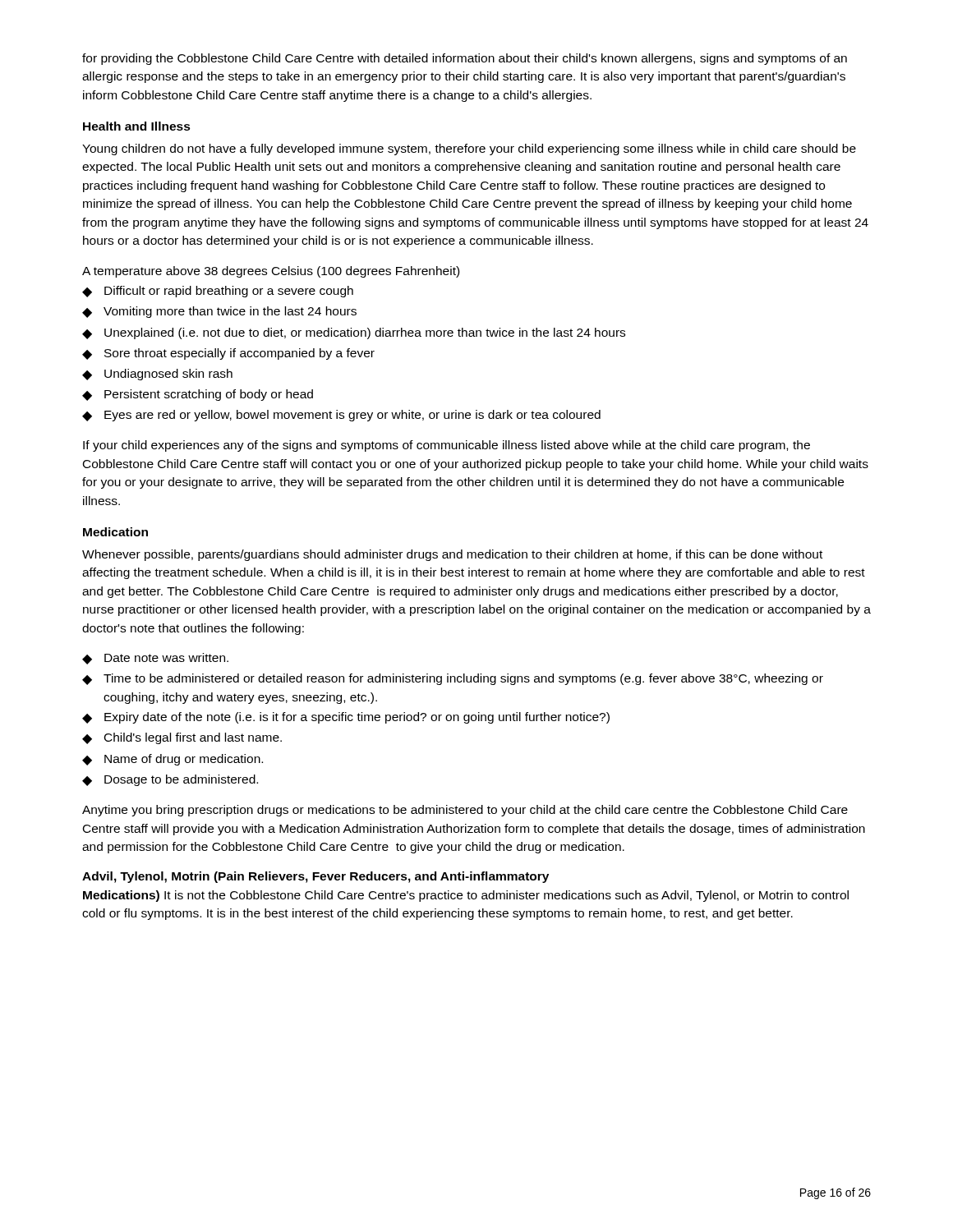
Task: Click on the text block starting "Advil, Tylenol, Motrin (Pain Relievers, Fever"
Action: click(466, 895)
